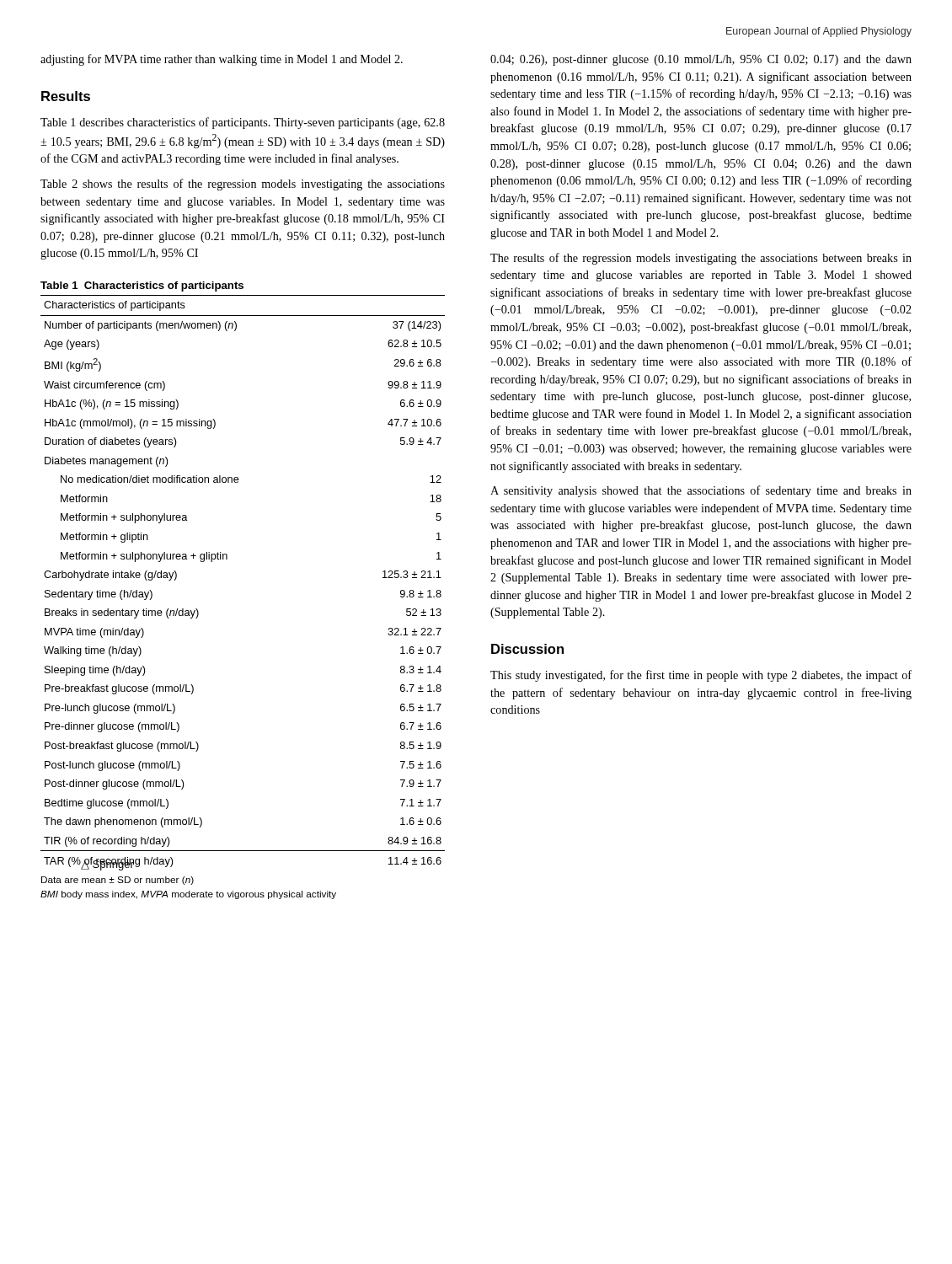This screenshot has width=952, height=1264.
Task: Select the text block that says "The results of the regression models investigating the"
Action: 701,362
